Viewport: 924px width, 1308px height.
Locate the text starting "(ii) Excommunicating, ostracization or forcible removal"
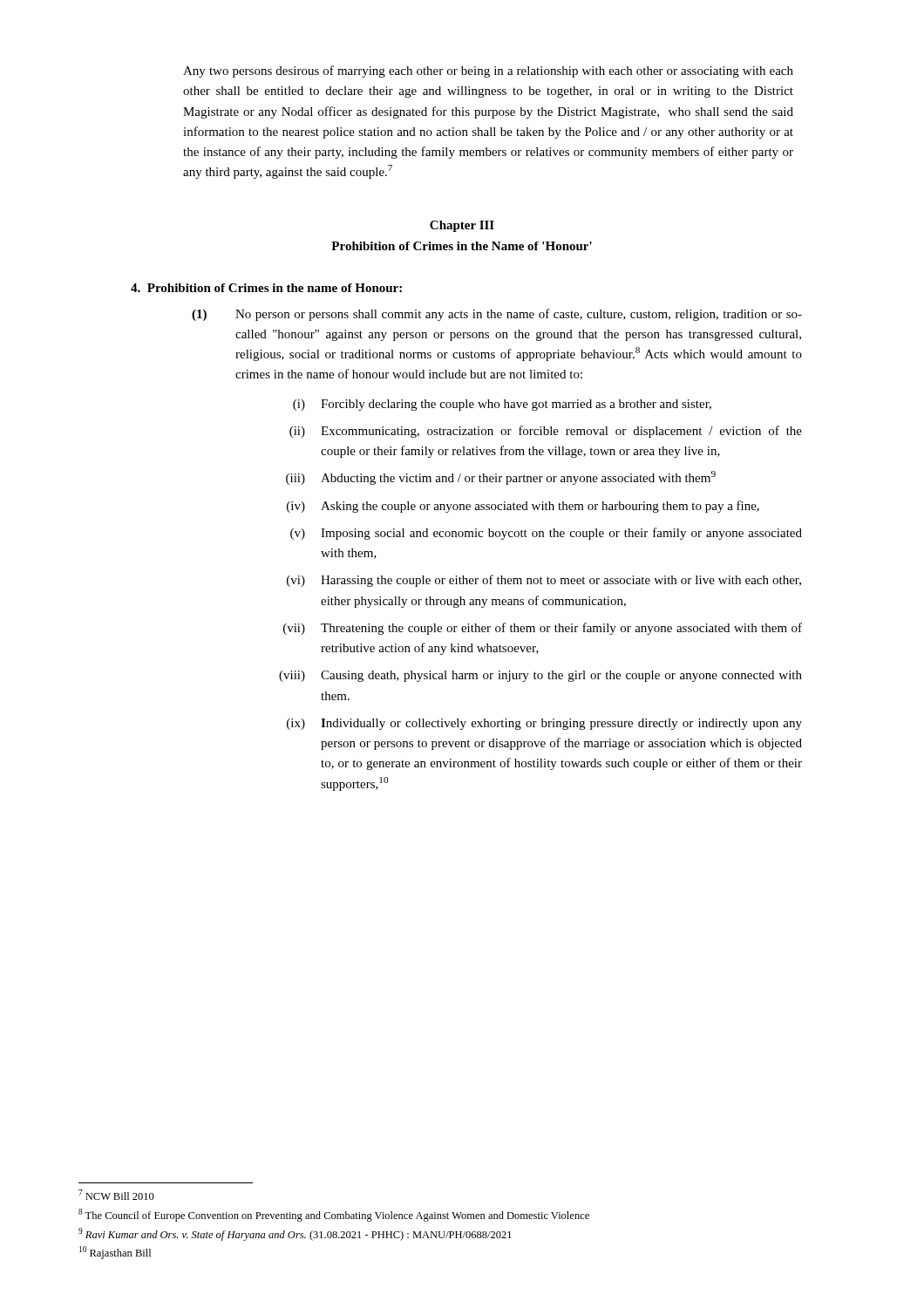pyautogui.click(x=519, y=441)
